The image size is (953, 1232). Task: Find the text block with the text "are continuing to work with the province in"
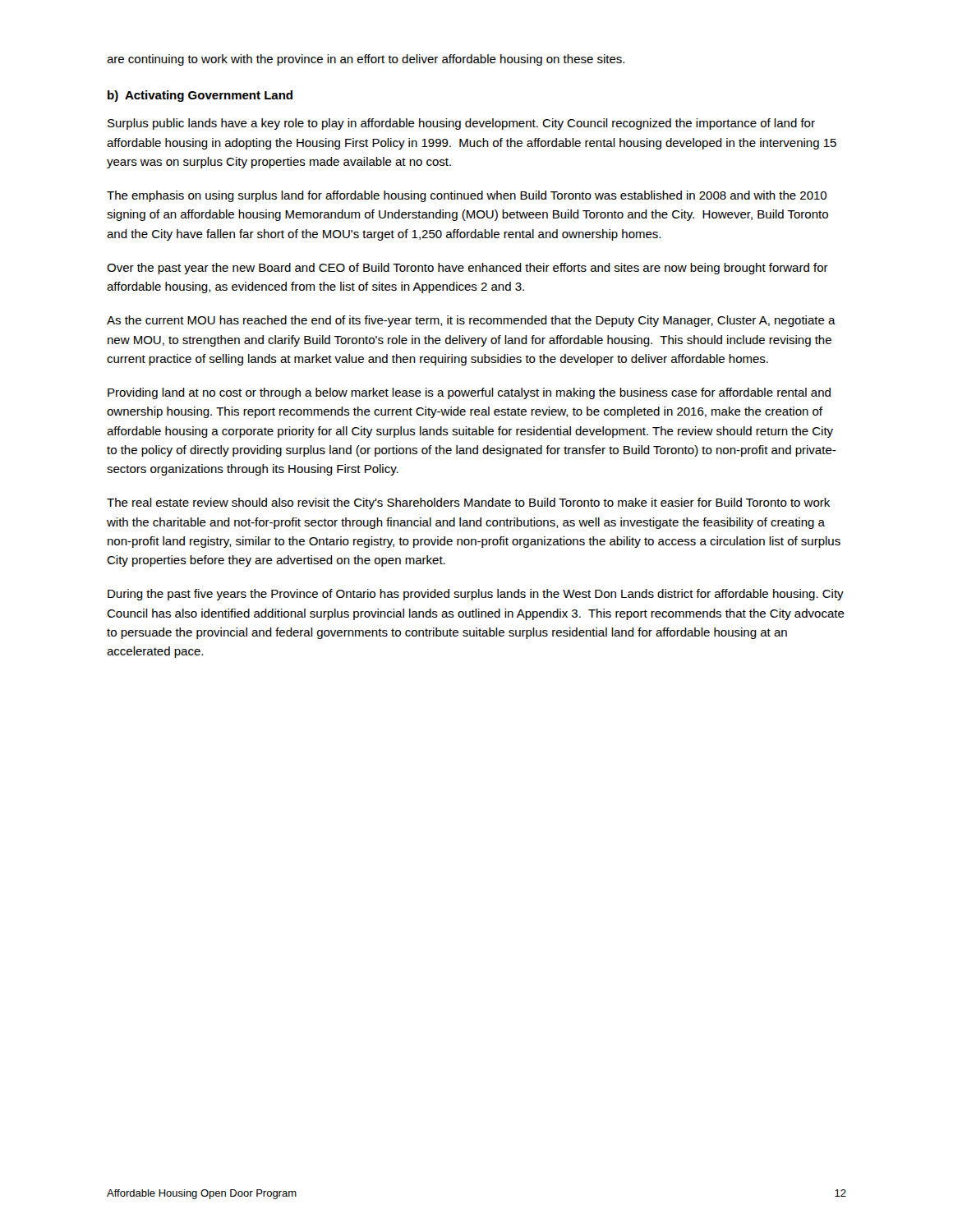[366, 59]
